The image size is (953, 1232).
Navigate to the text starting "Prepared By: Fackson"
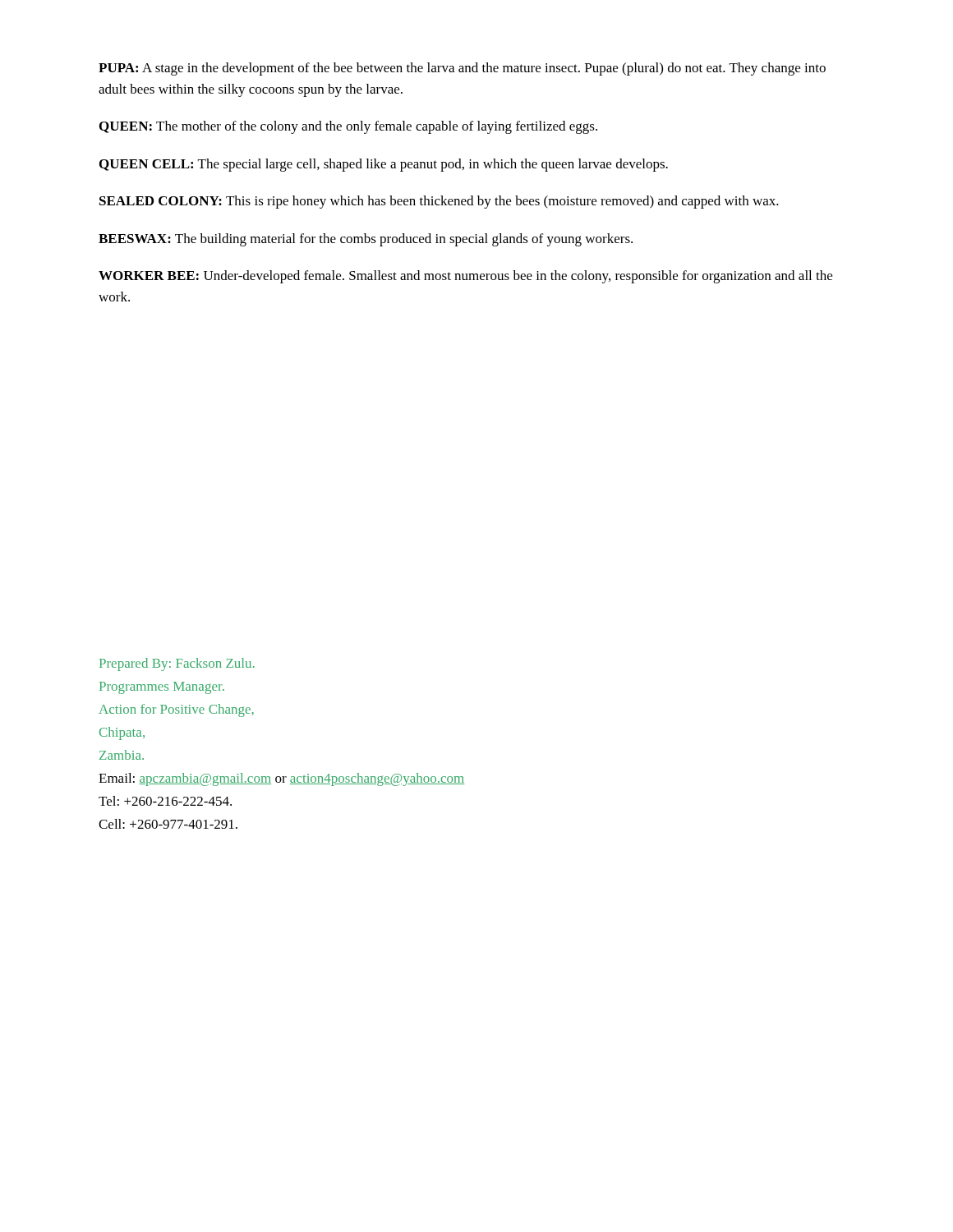pyautogui.click(x=177, y=664)
